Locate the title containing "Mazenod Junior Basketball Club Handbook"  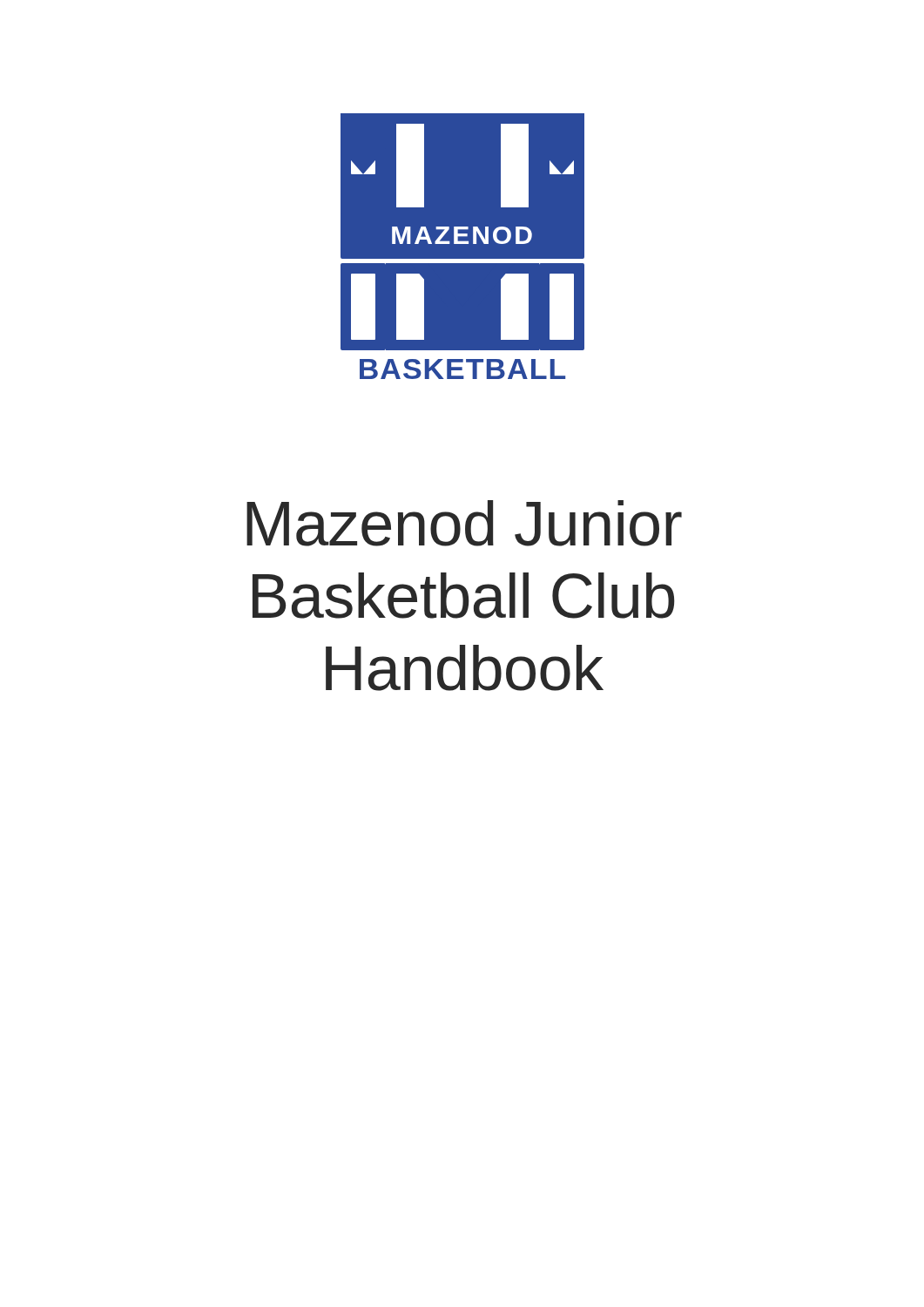click(x=462, y=596)
